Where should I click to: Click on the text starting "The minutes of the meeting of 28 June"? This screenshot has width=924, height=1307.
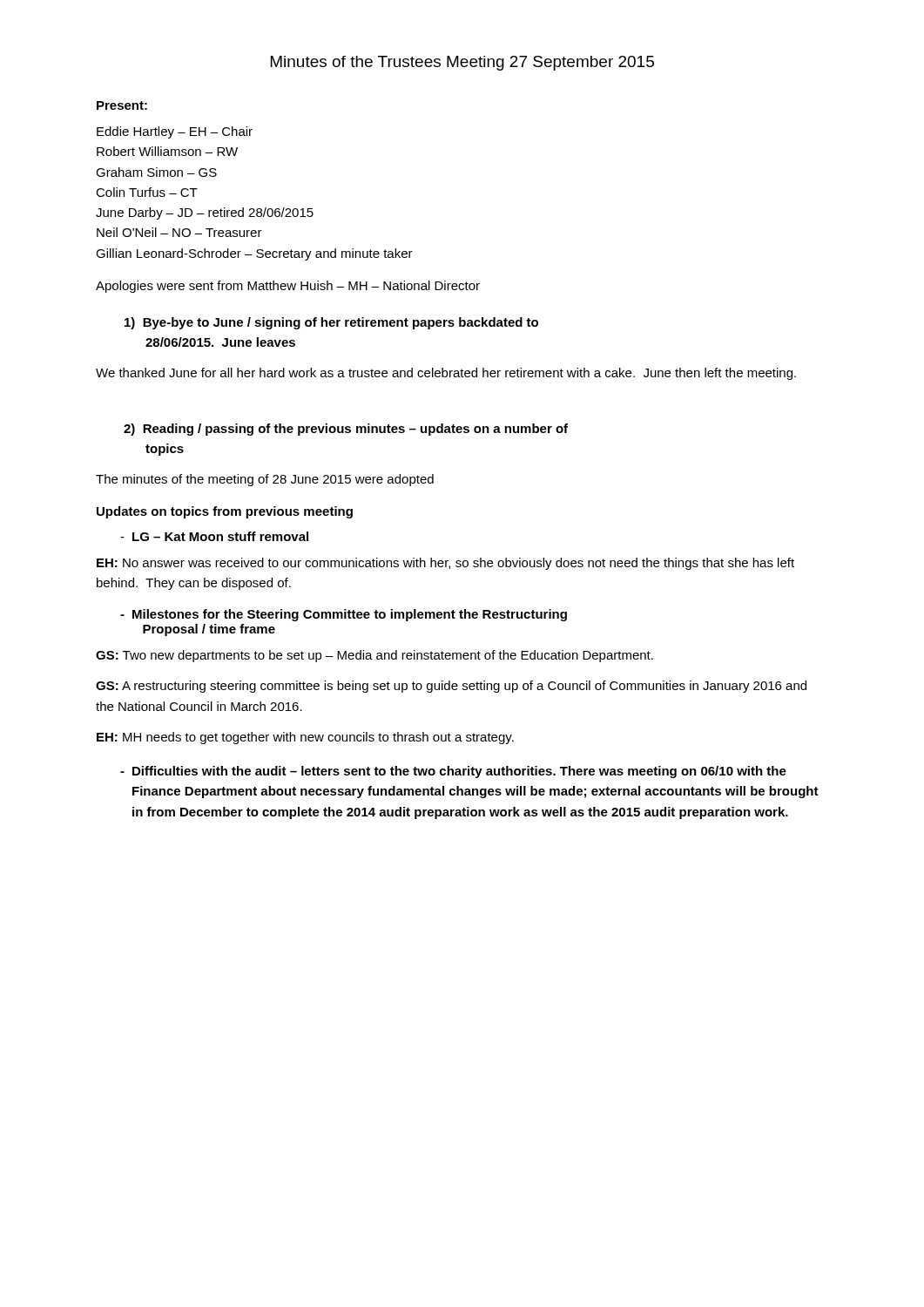pos(265,479)
